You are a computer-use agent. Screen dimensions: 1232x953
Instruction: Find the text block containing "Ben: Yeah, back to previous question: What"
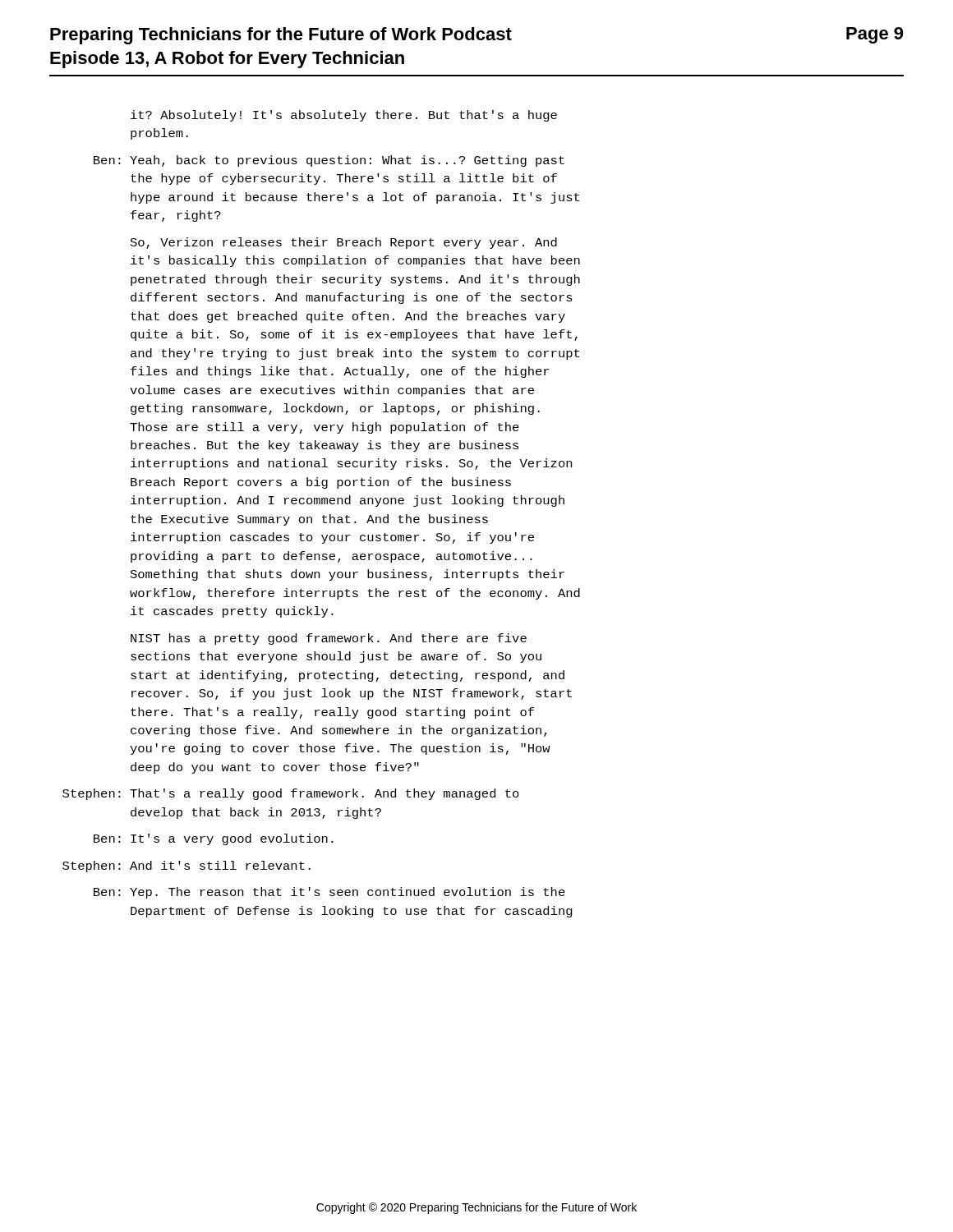point(476,189)
